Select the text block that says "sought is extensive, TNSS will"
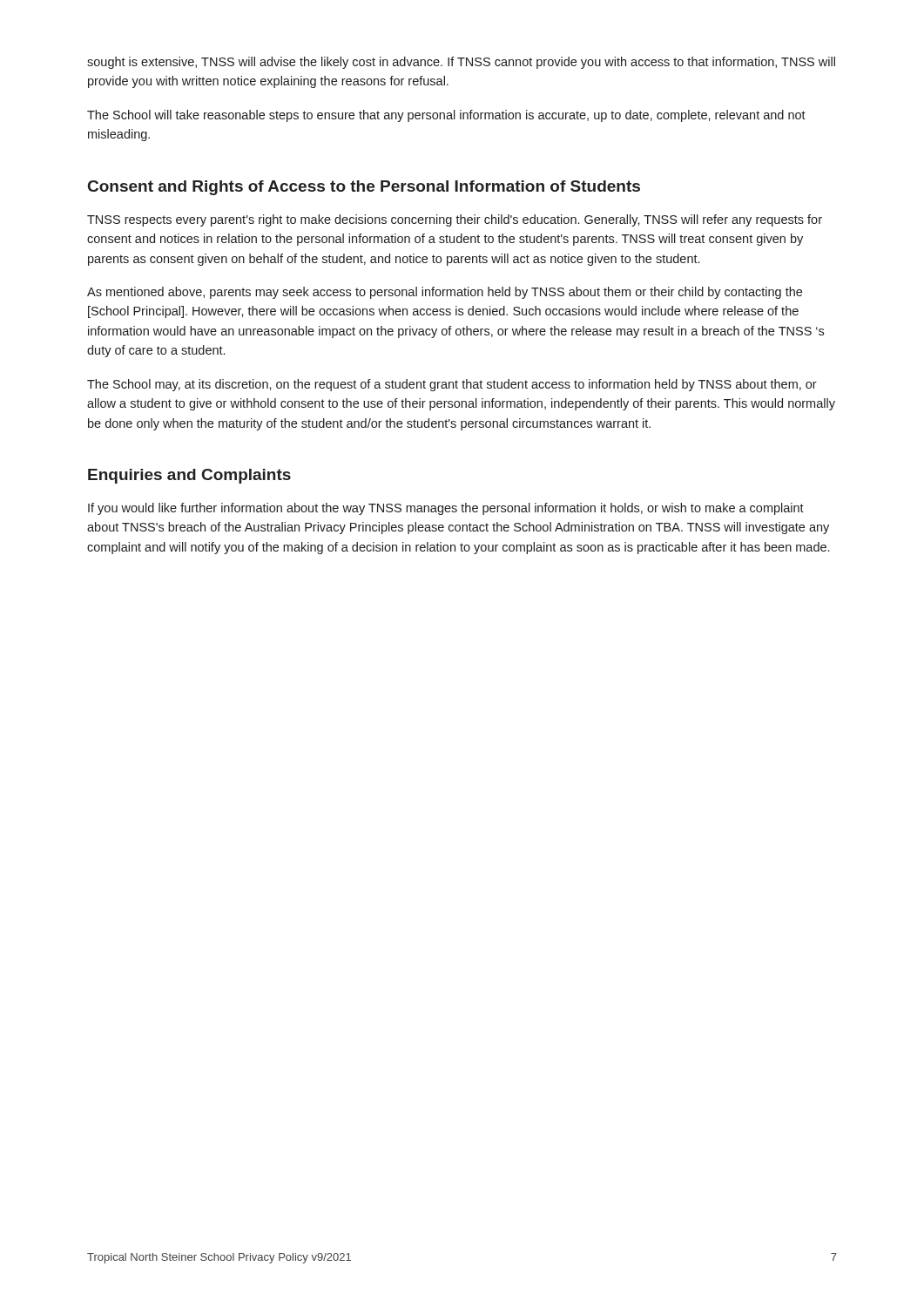Image resolution: width=924 pixels, height=1307 pixels. [462, 72]
